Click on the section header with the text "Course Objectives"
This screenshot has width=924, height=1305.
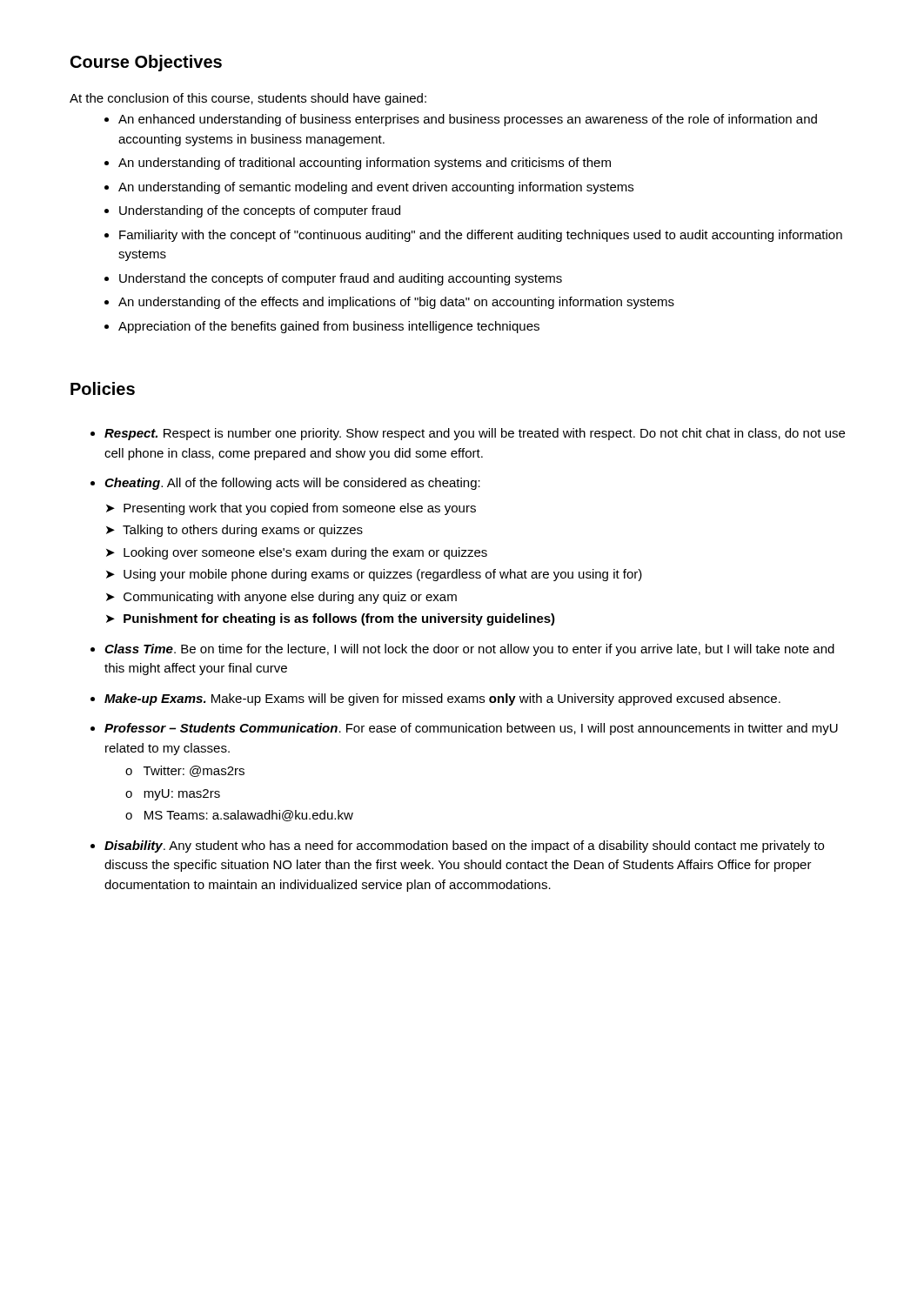[146, 62]
